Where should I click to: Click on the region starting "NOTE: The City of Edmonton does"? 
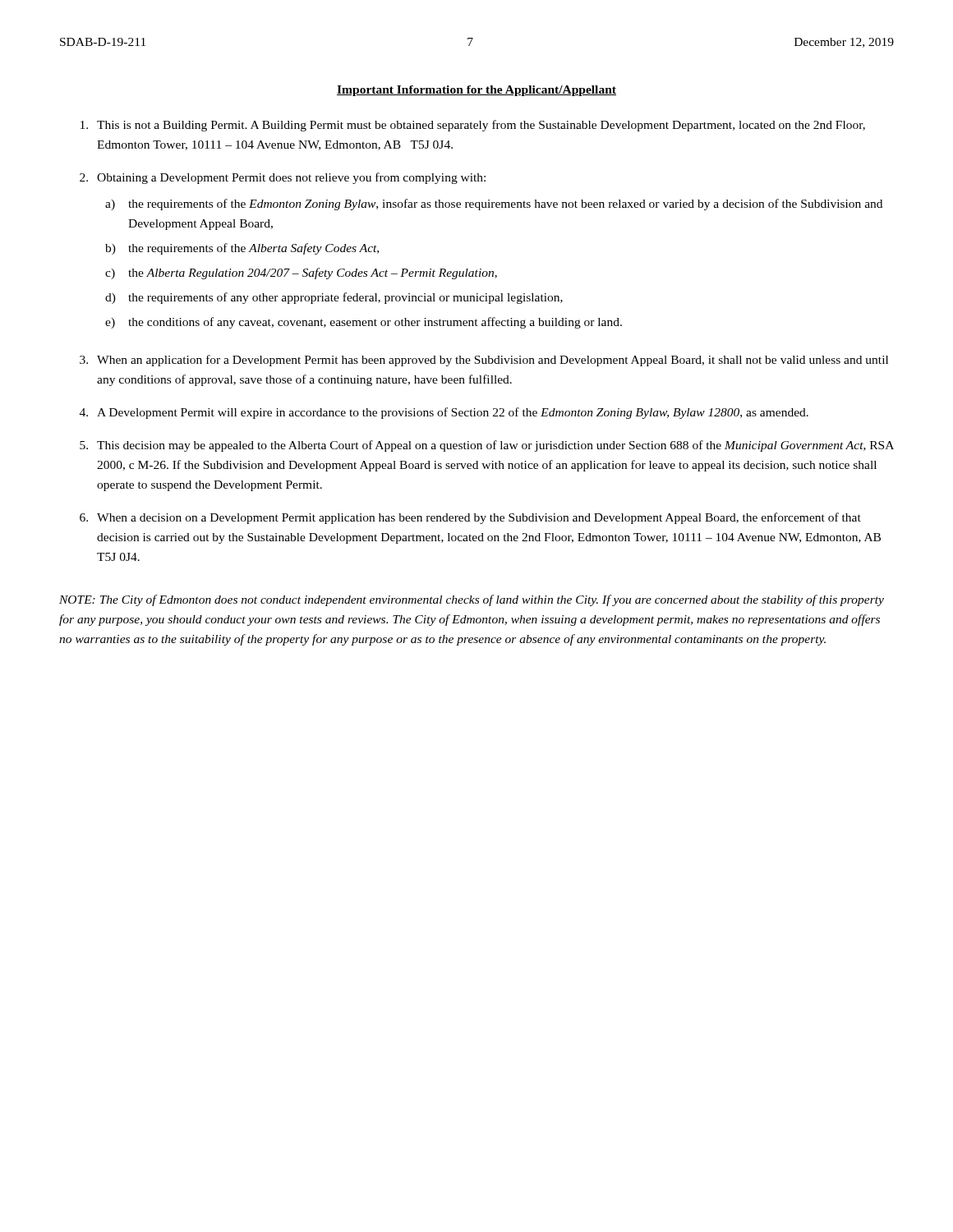point(472,619)
